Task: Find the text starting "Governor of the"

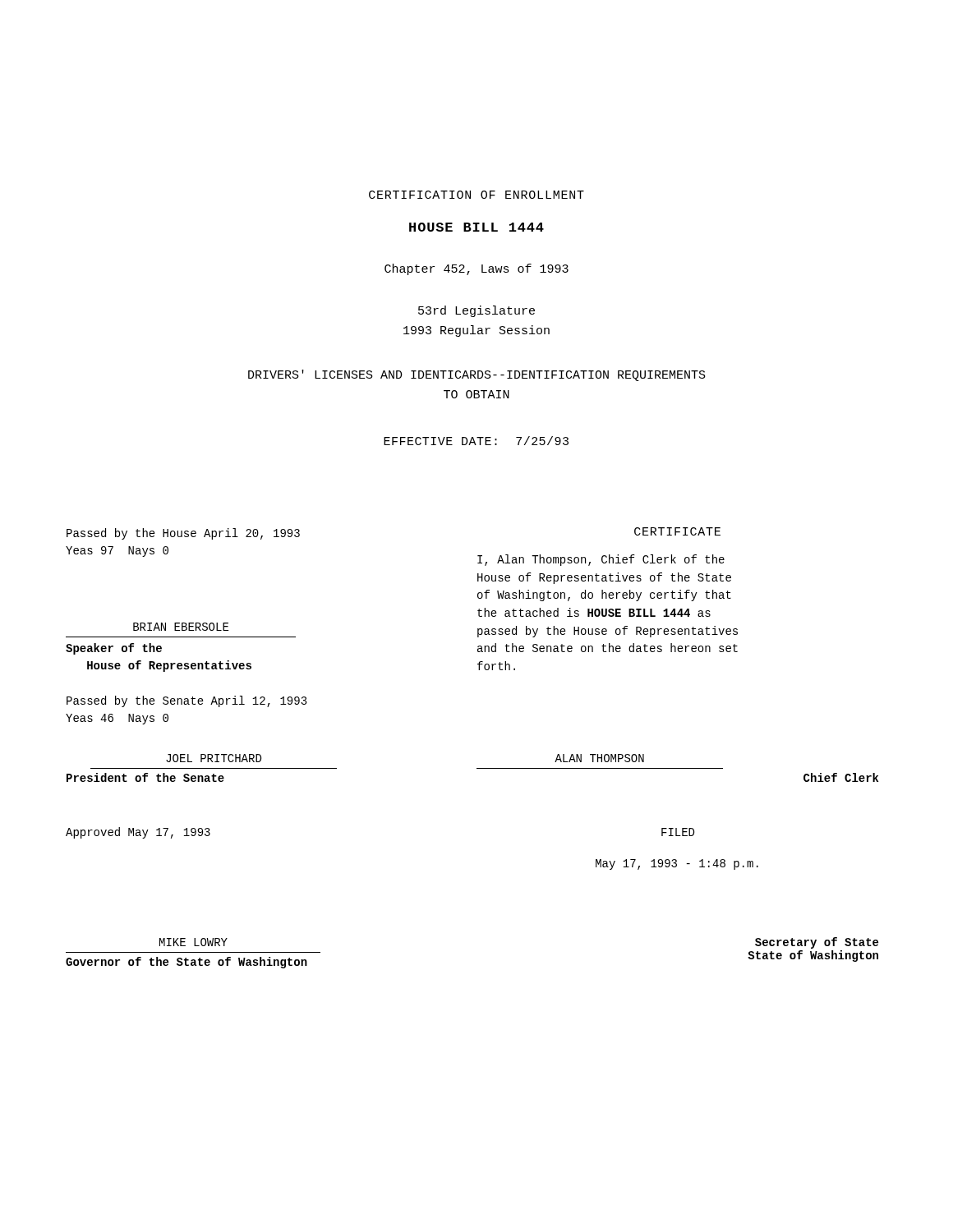Action: pos(187,963)
